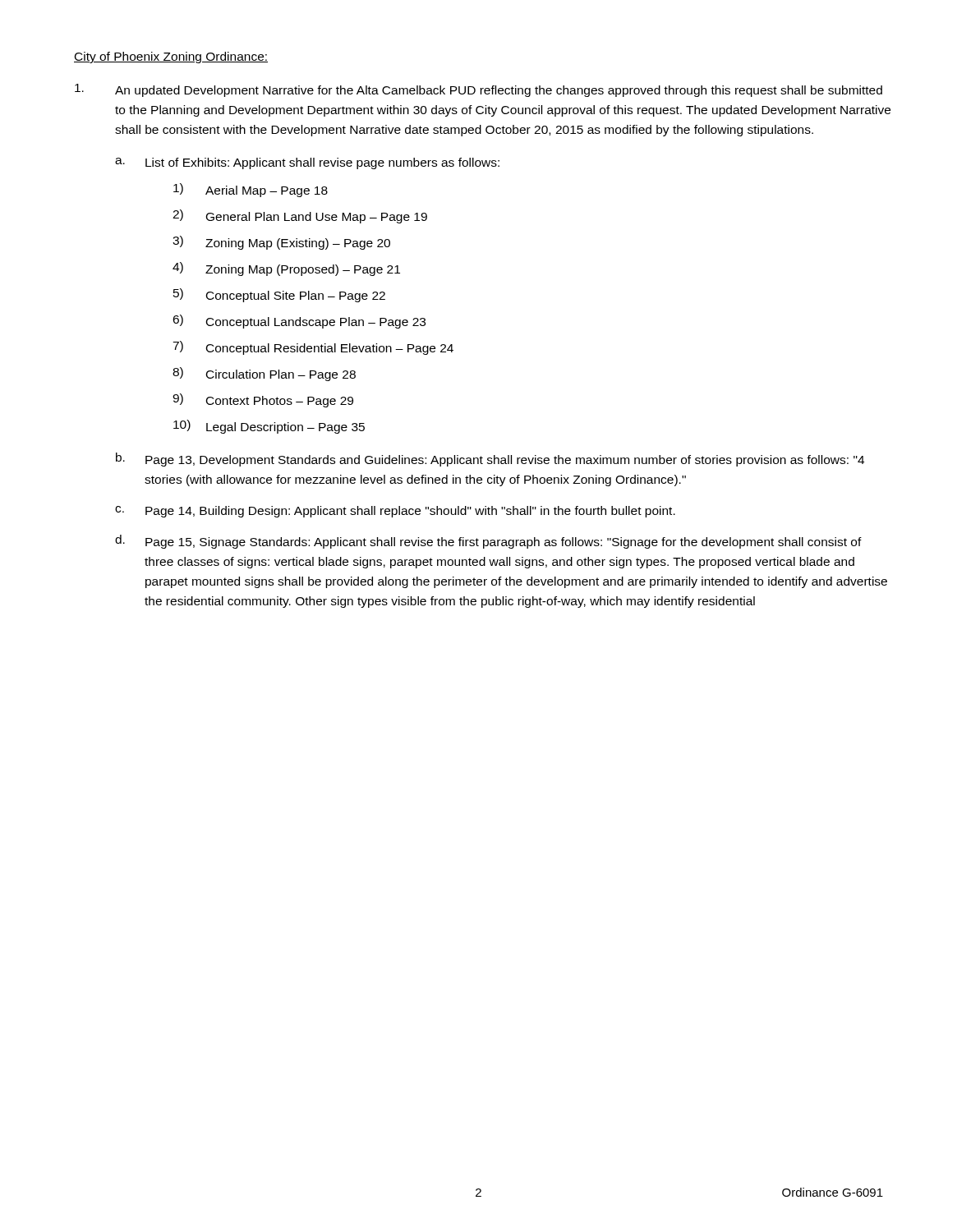Point to the element starting "9) Context Photos"
The height and width of the screenshot is (1232, 957).
click(x=263, y=400)
